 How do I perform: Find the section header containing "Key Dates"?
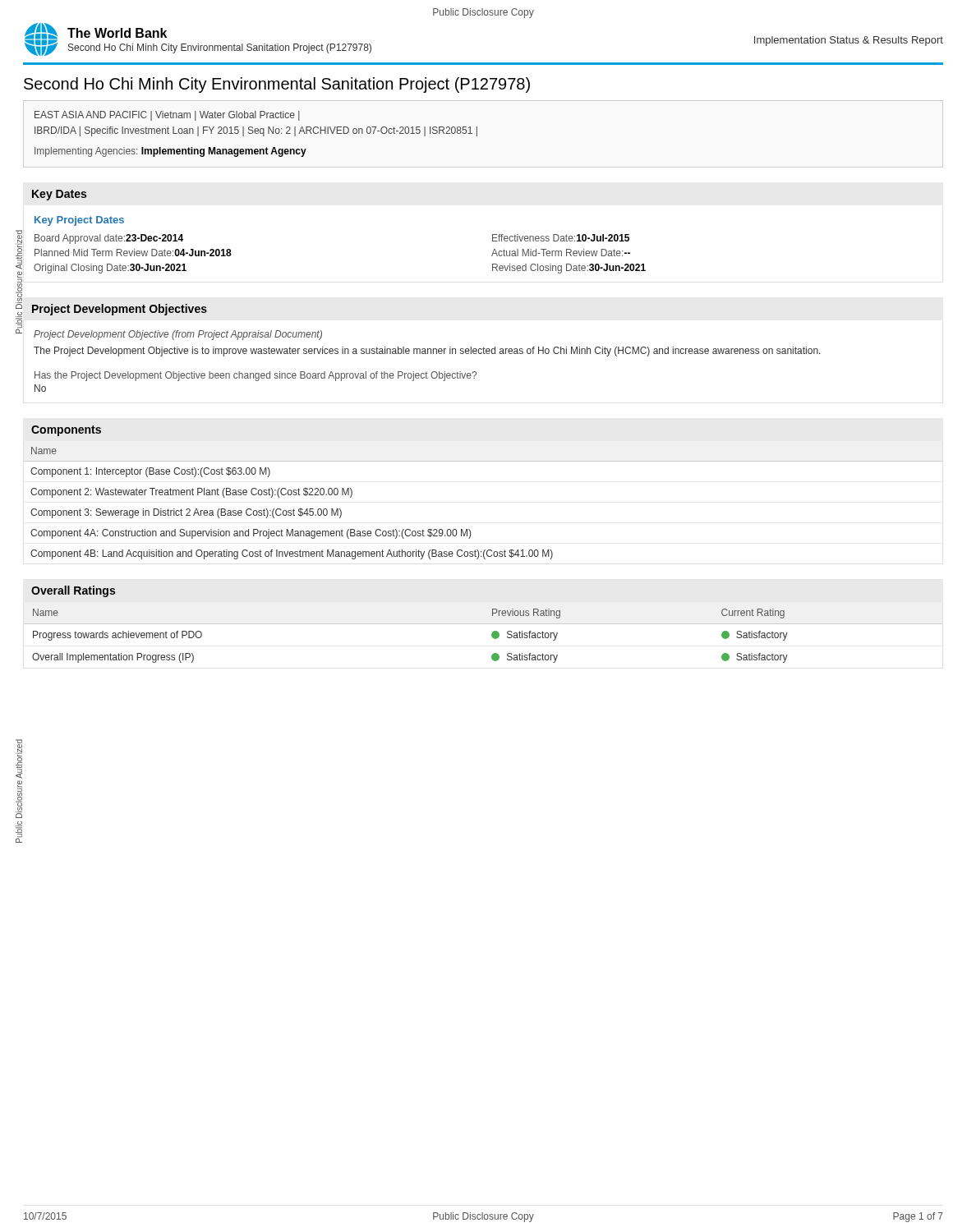[59, 193]
